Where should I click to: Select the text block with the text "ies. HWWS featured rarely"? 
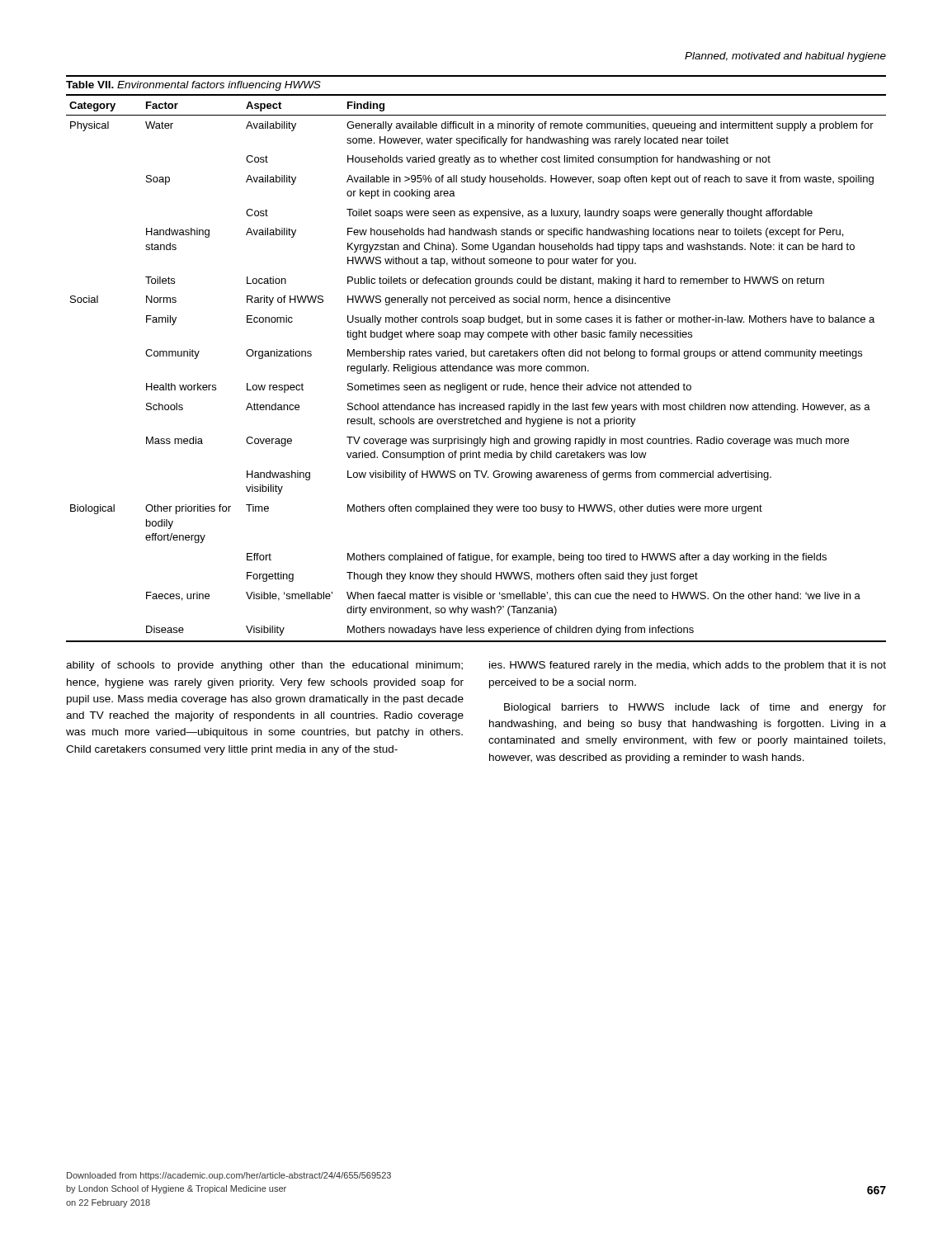687,712
